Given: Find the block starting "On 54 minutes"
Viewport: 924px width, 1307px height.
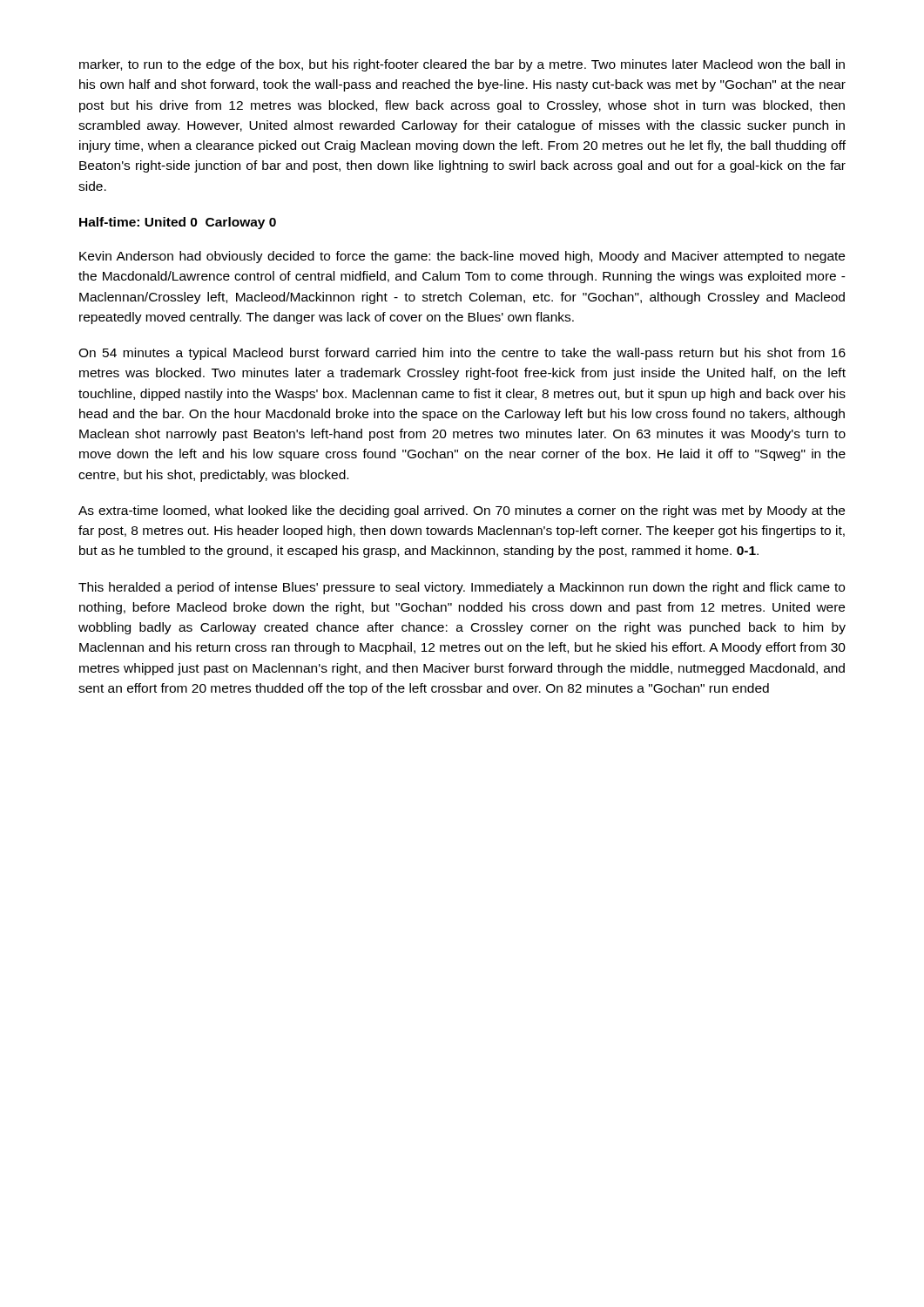Looking at the screenshot, I should click(462, 413).
